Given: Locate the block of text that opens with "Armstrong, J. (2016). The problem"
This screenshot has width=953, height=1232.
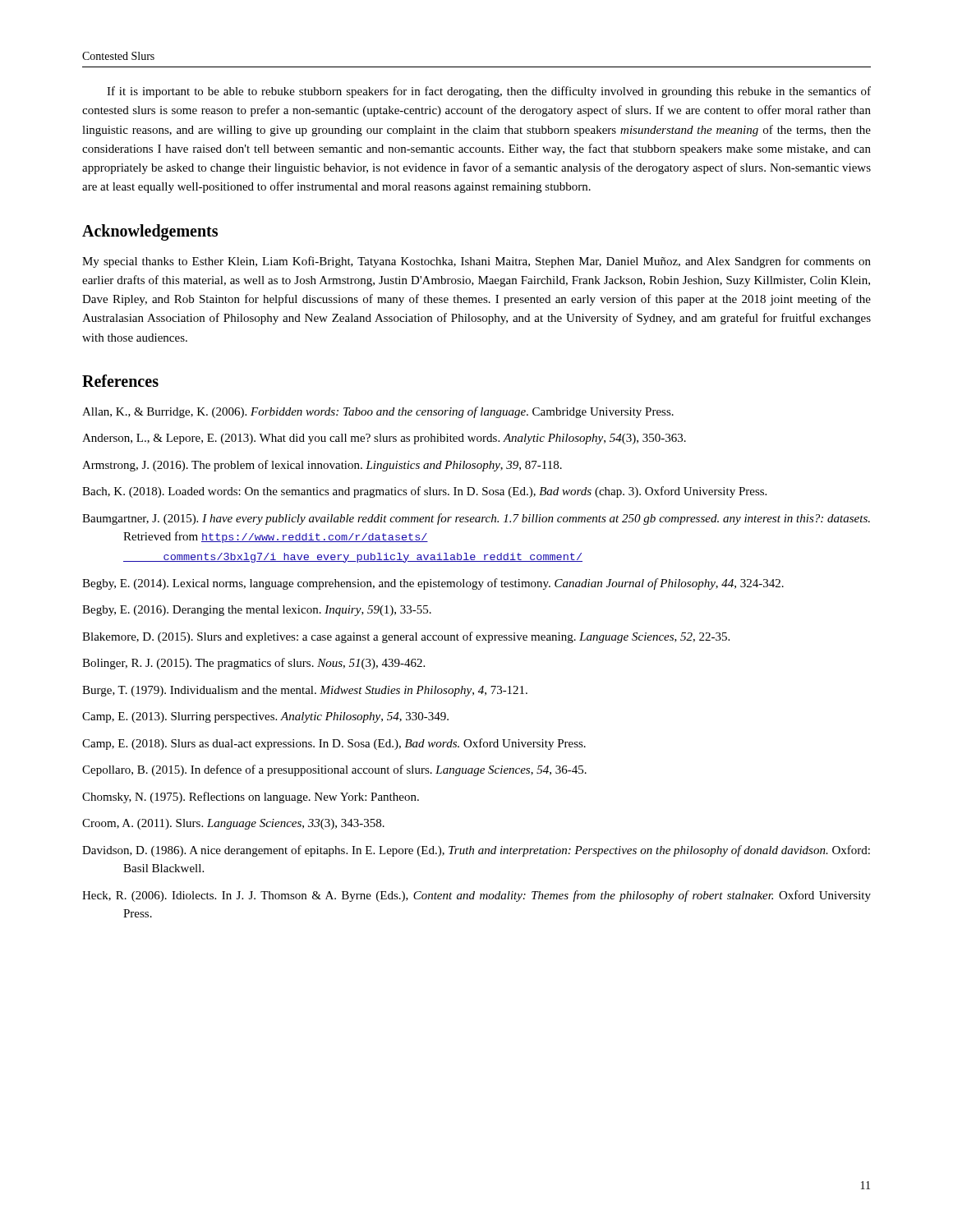Looking at the screenshot, I should tap(322, 465).
